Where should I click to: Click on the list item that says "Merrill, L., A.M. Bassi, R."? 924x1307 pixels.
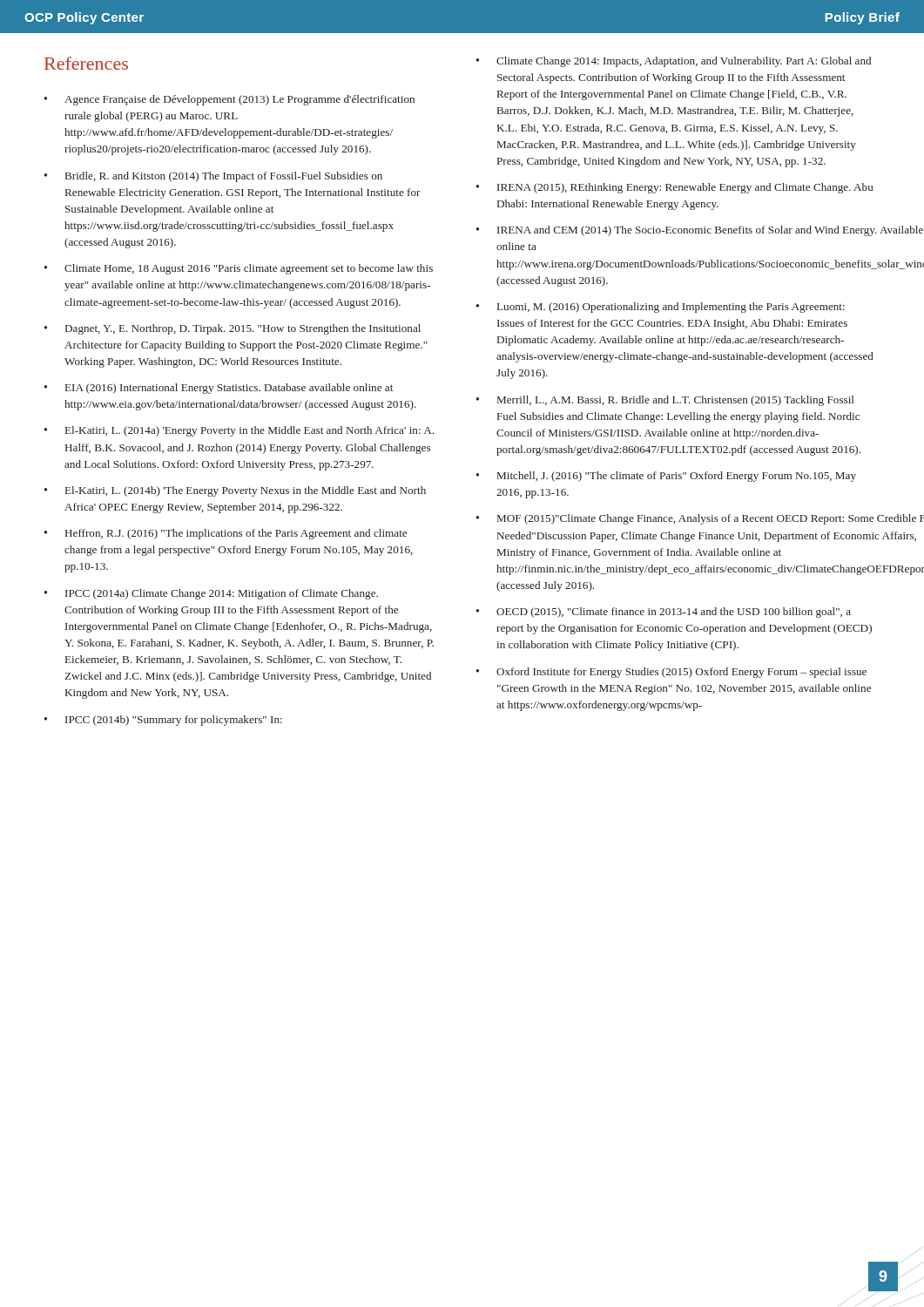[x=686, y=424]
